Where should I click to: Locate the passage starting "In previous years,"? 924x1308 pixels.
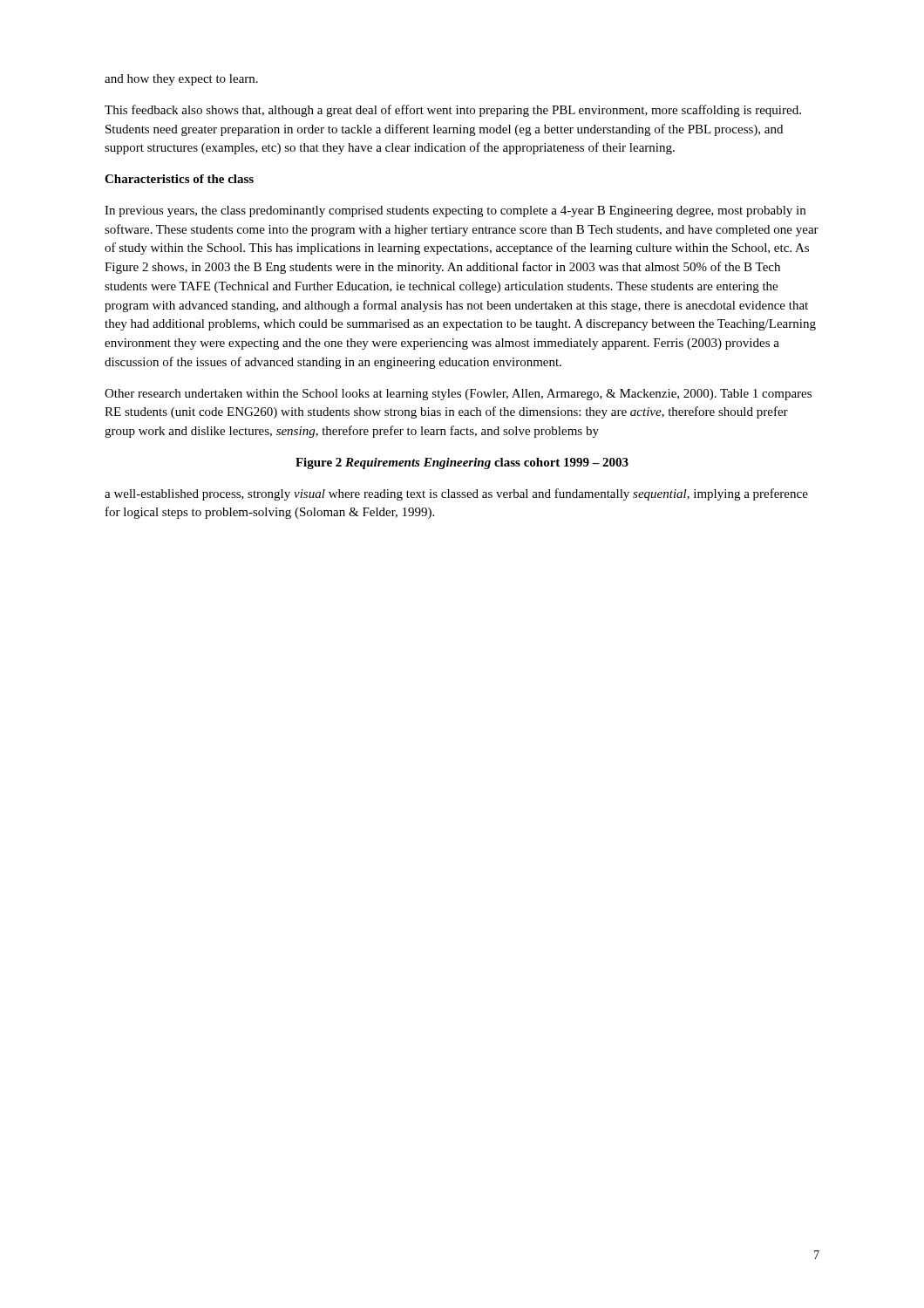click(x=461, y=286)
